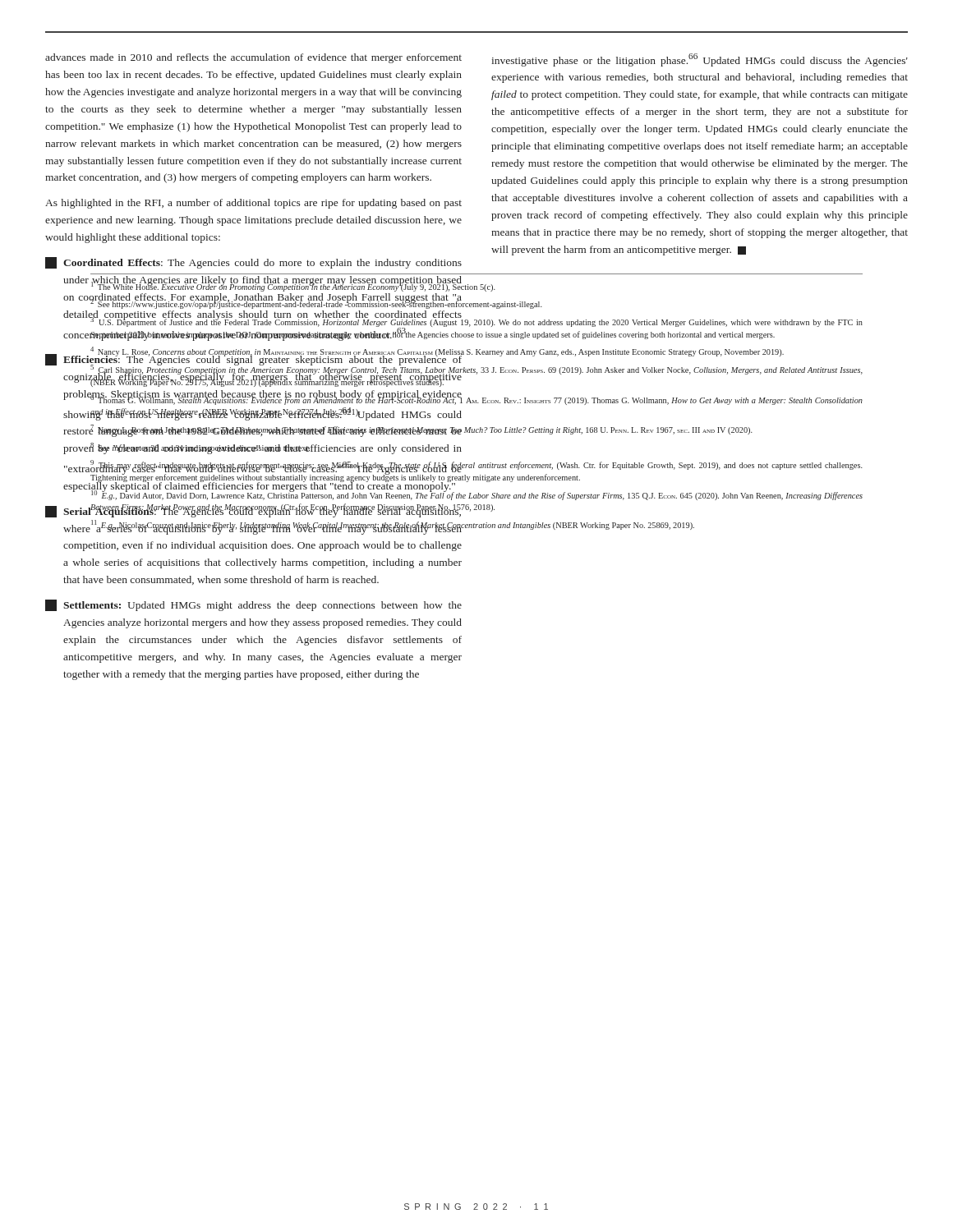Find the block on this page that starts "2 See https://www.justice.gov/opa/pr/justice-department-and-federal-trade"
The height and width of the screenshot is (1232, 953).
316,304
